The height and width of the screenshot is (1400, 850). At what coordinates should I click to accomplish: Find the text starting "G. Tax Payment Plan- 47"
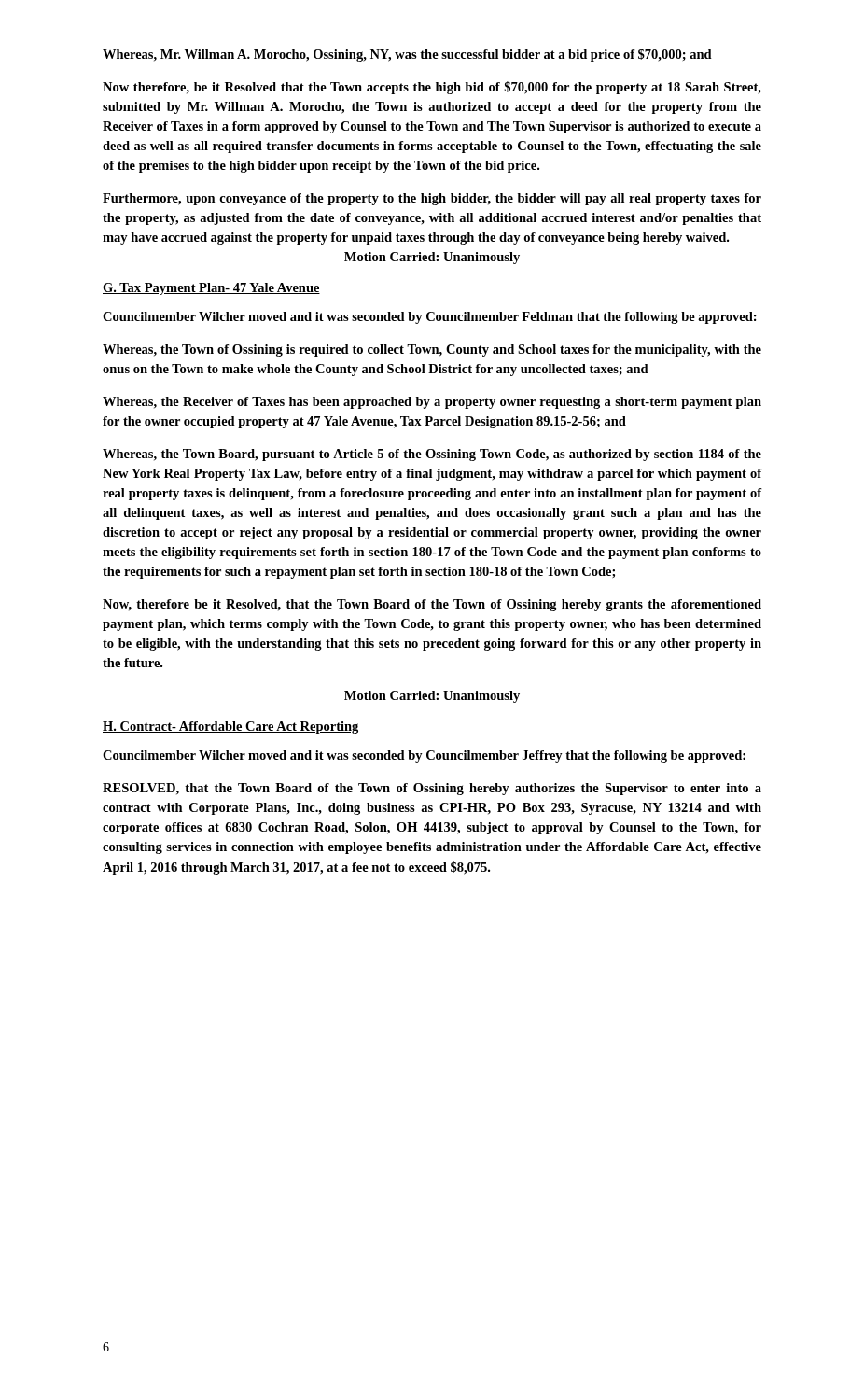pos(211,288)
